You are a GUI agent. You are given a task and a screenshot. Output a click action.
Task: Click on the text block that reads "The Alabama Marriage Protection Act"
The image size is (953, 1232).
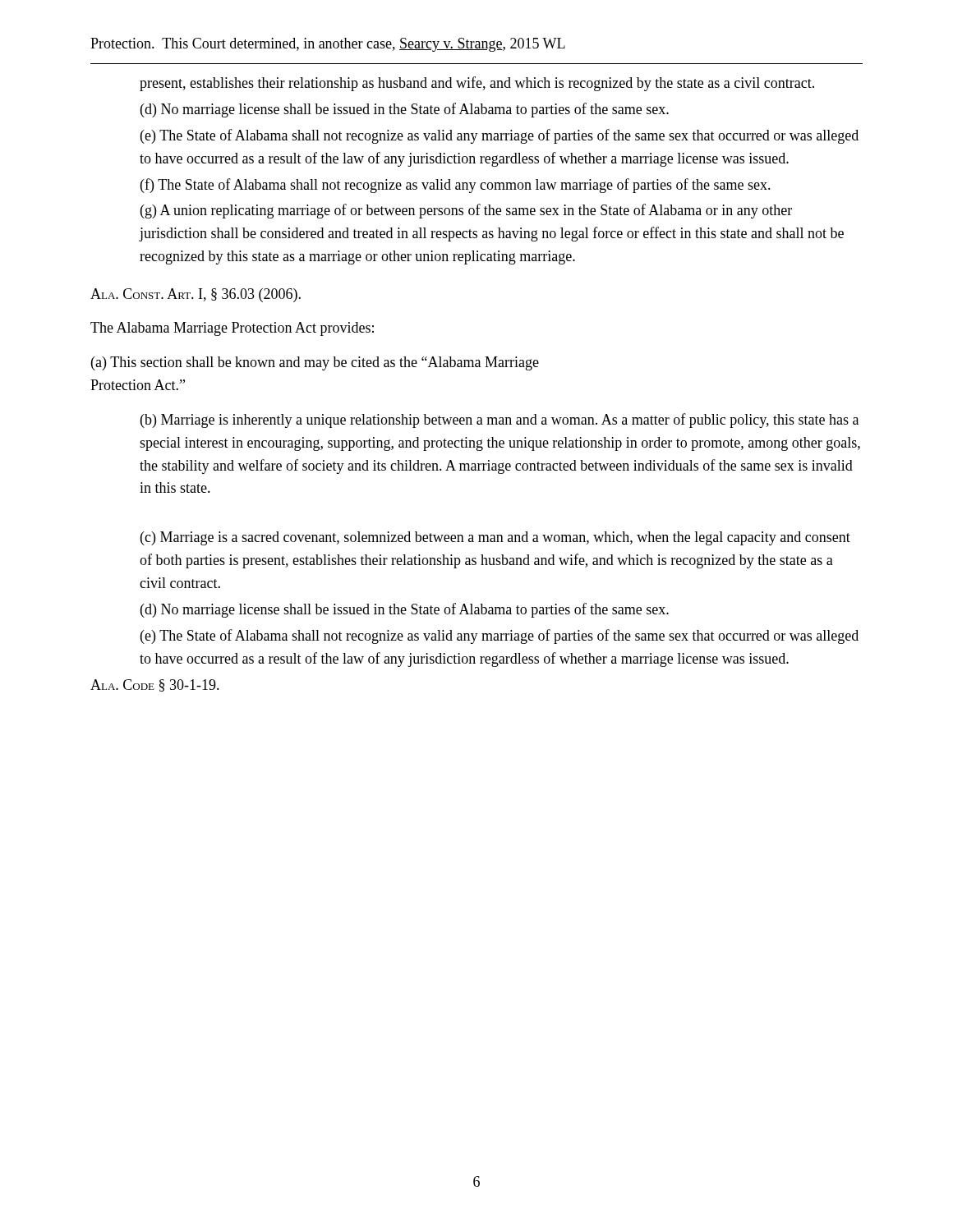click(233, 328)
